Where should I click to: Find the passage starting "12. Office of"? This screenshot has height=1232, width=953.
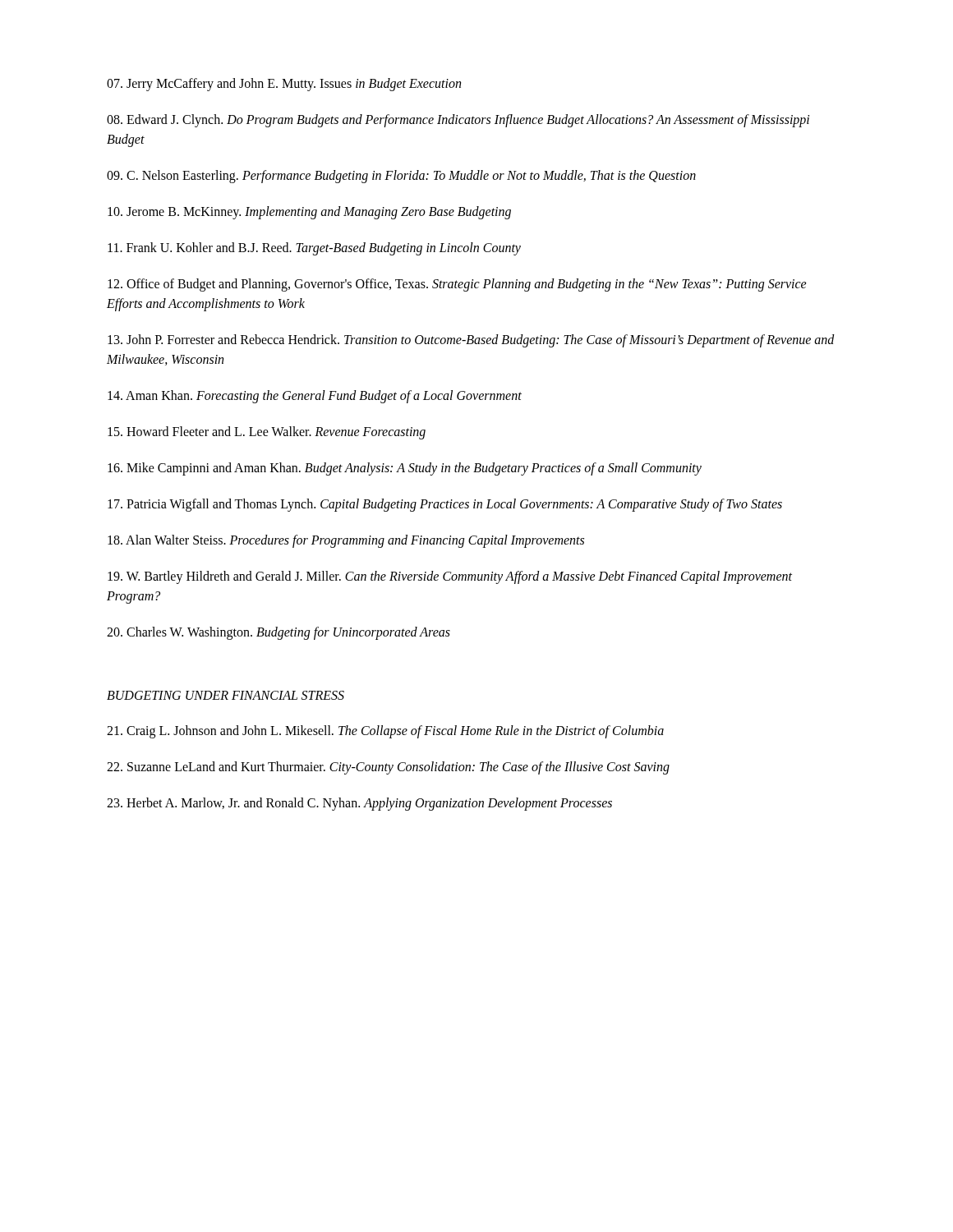click(457, 294)
